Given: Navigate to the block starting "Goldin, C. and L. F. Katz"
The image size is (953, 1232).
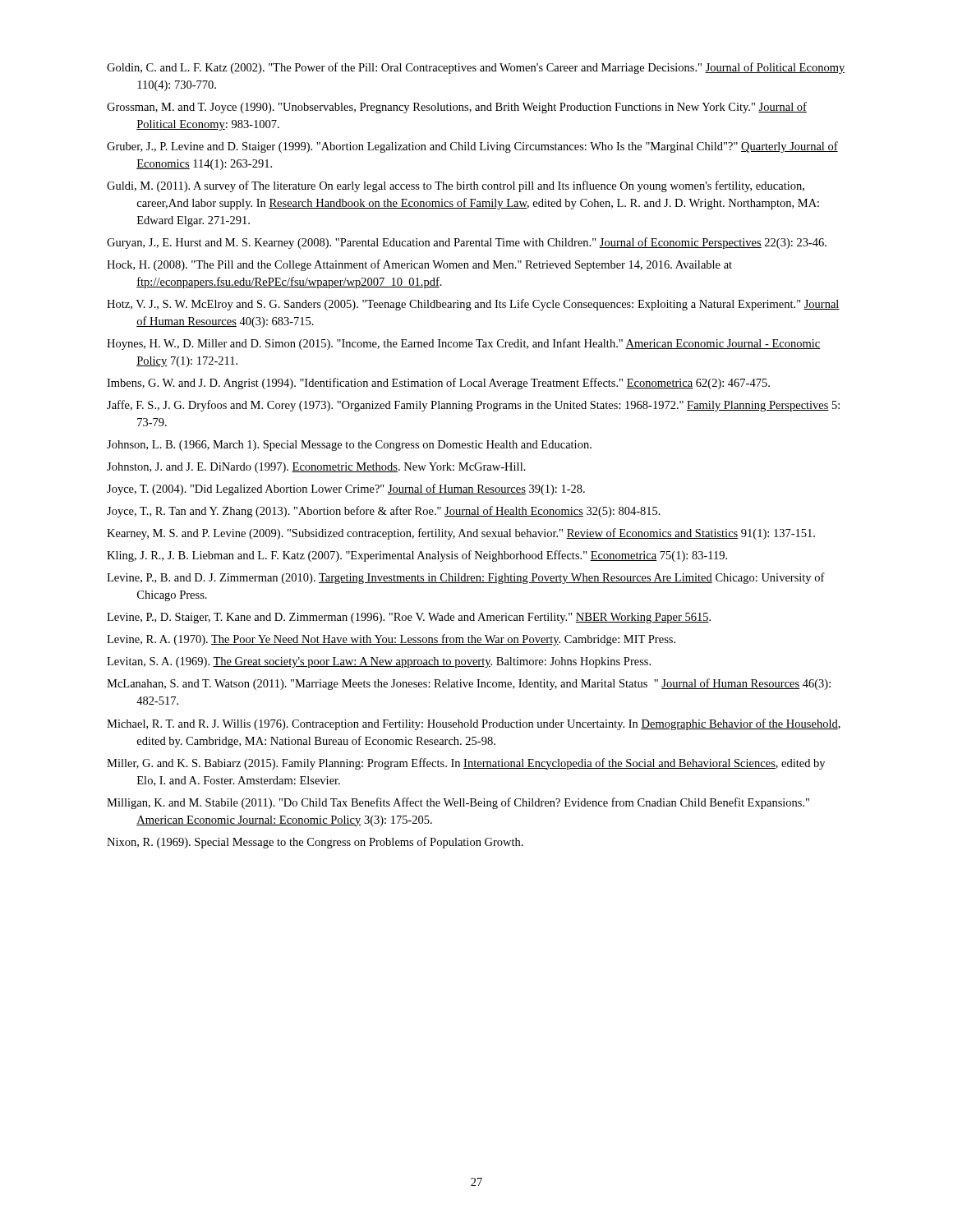Looking at the screenshot, I should click(x=476, y=76).
